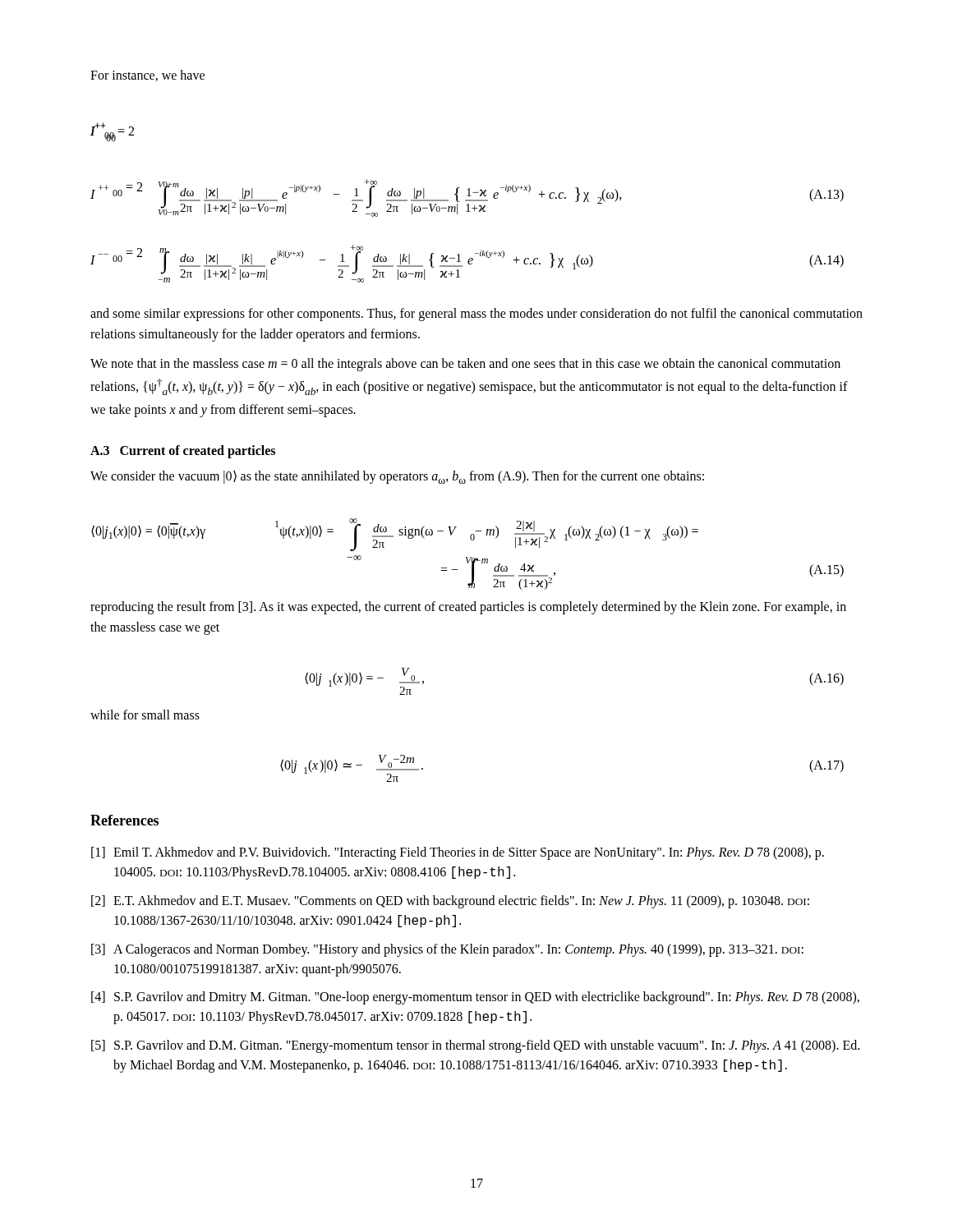Screen dimensions: 1232x953
Task: Click the passage that begins "and some similar"
Action: point(476,323)
